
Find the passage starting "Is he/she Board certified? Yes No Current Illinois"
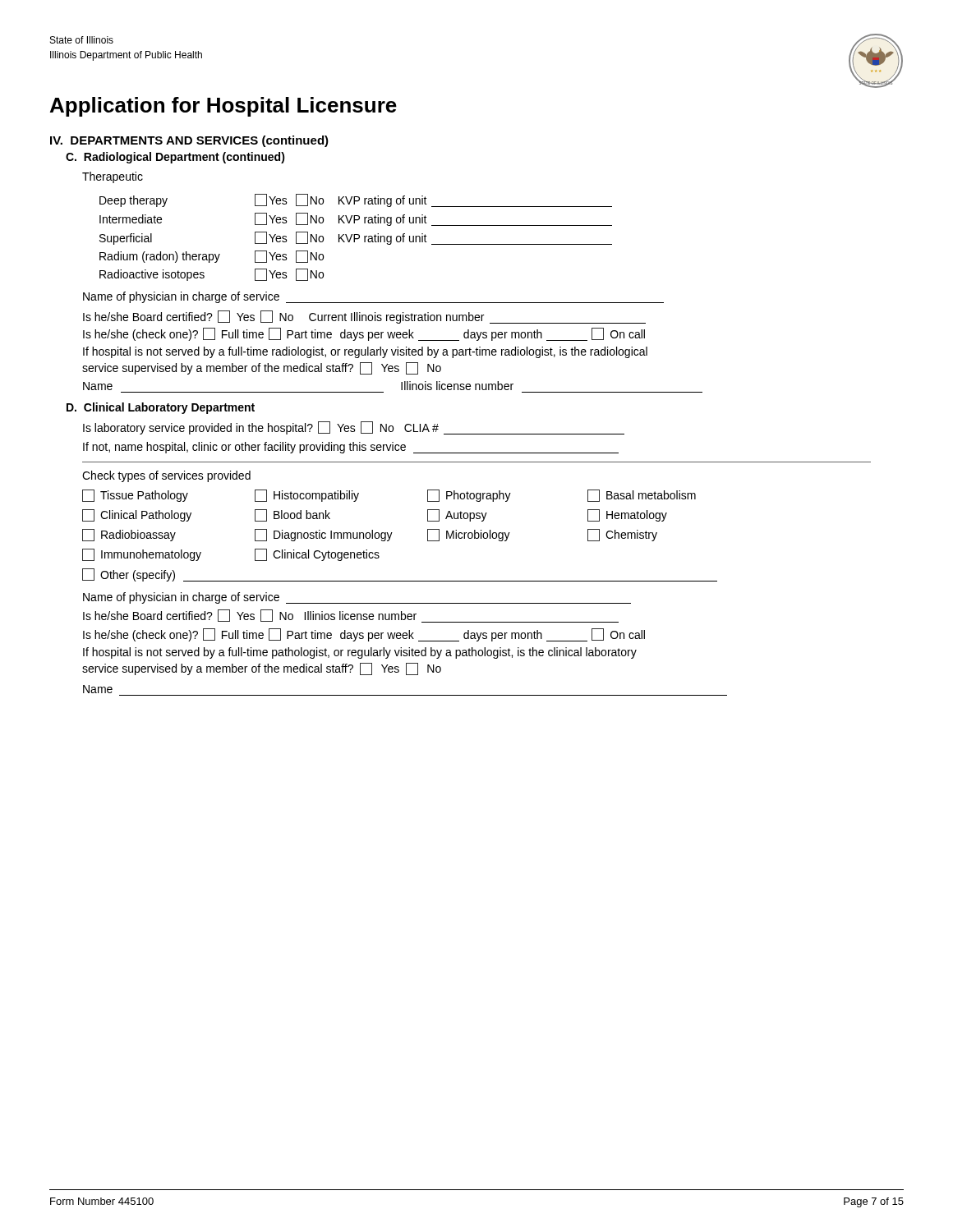tap(493, 342)
